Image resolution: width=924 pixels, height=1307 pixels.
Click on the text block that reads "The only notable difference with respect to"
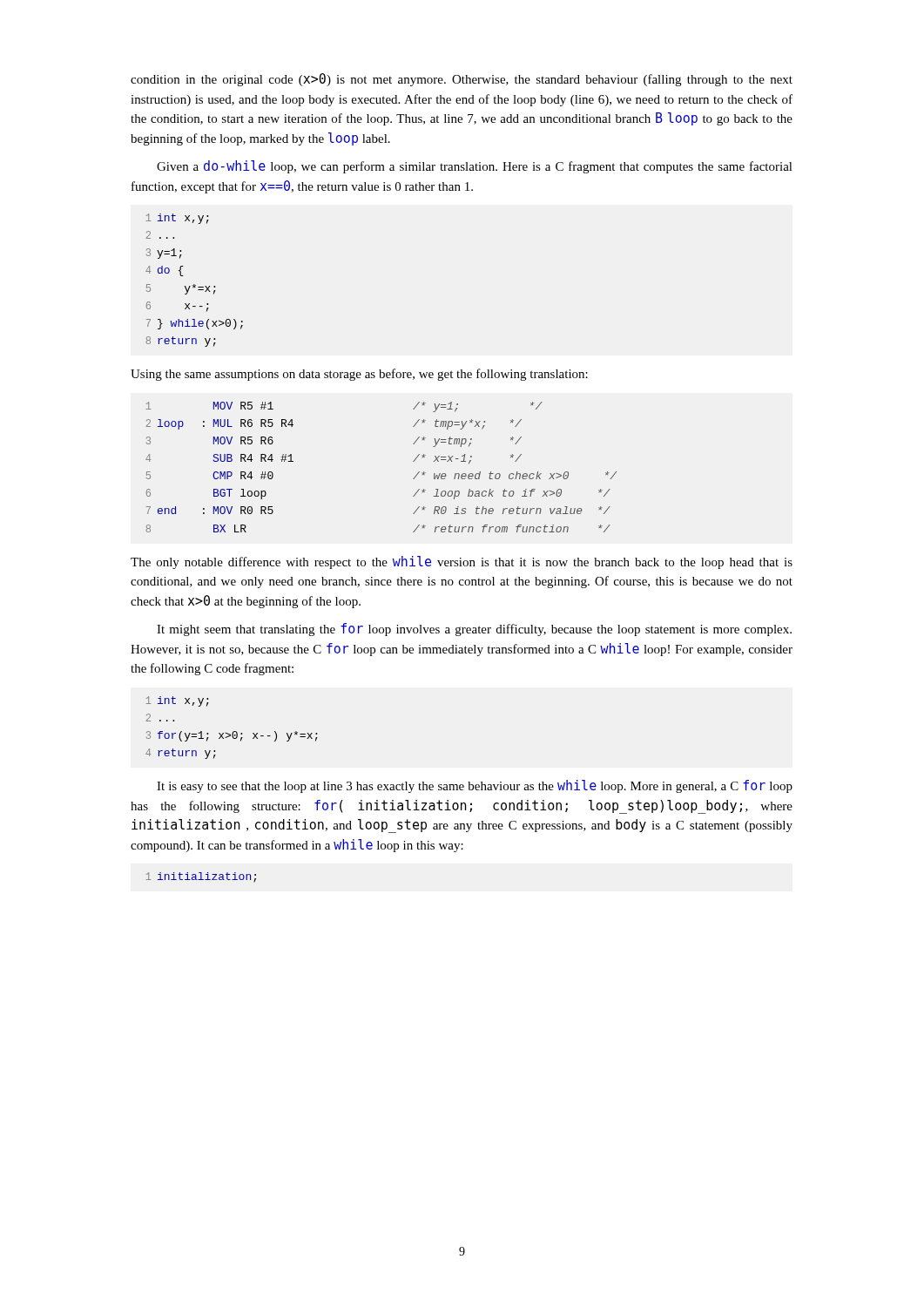[462, 582]
